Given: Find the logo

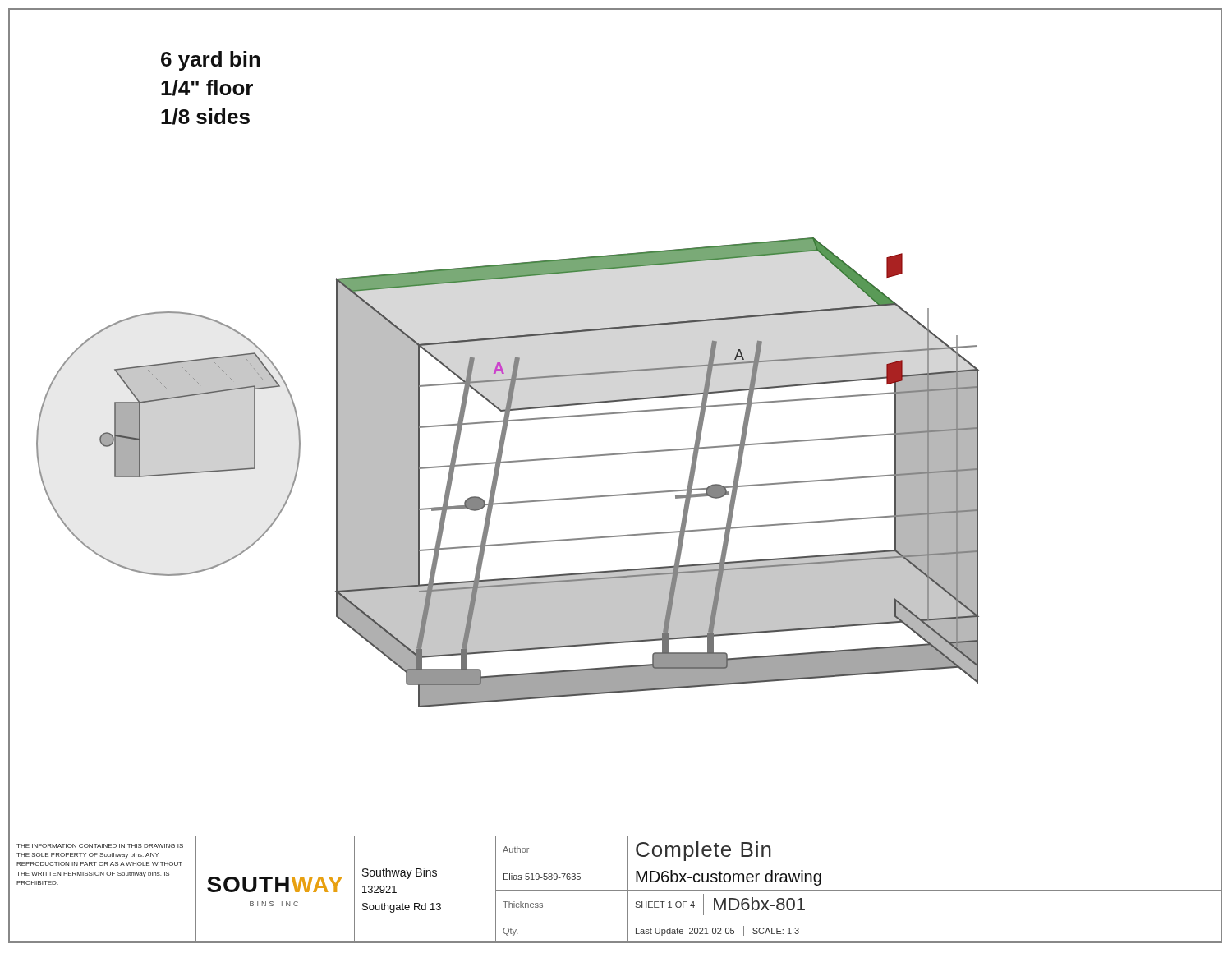Looking at the screenshot, I should pyautogui.click(x=276, y=890).
